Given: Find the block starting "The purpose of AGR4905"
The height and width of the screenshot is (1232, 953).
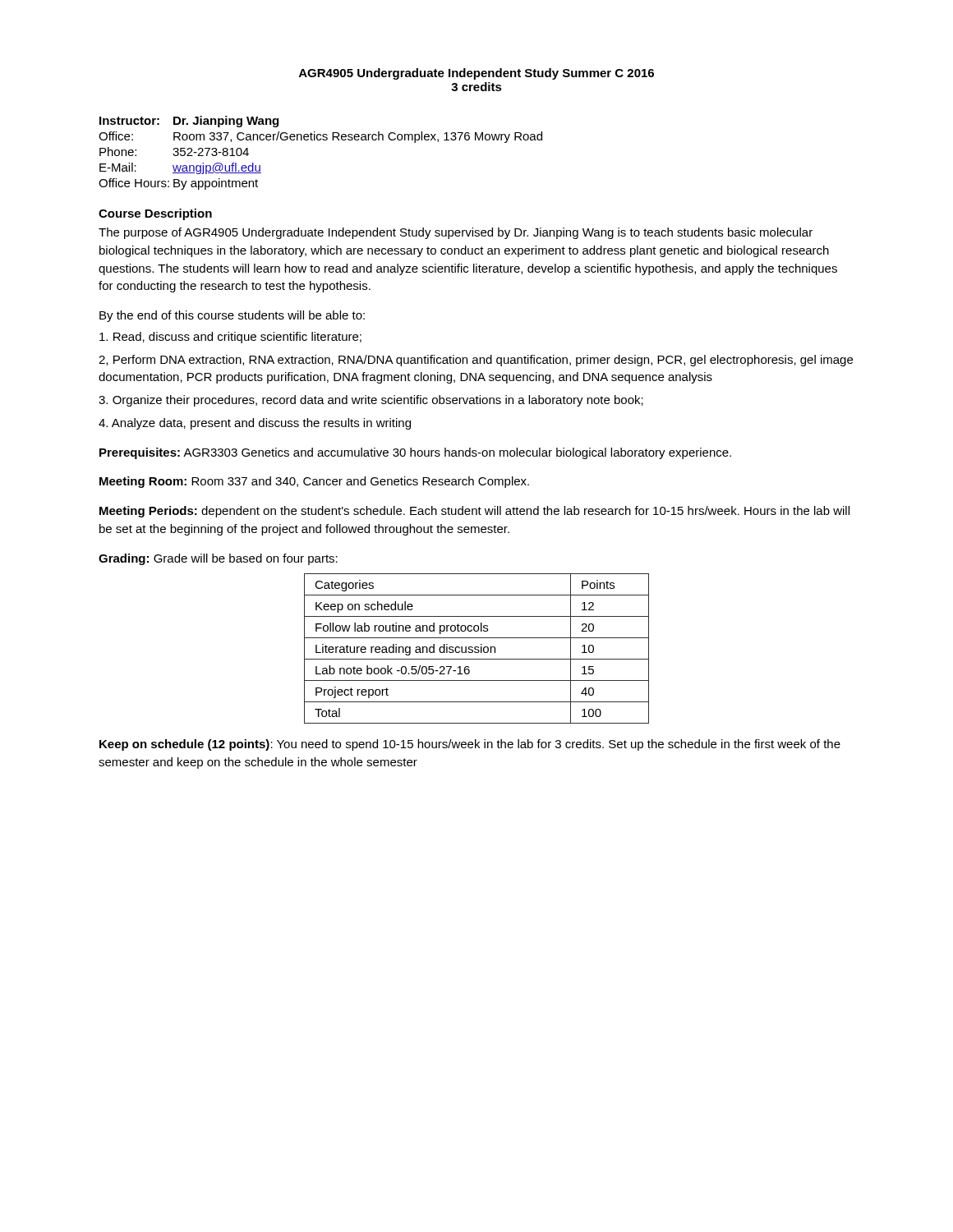Looking at the screenshot, I should [x=468, y=259].
